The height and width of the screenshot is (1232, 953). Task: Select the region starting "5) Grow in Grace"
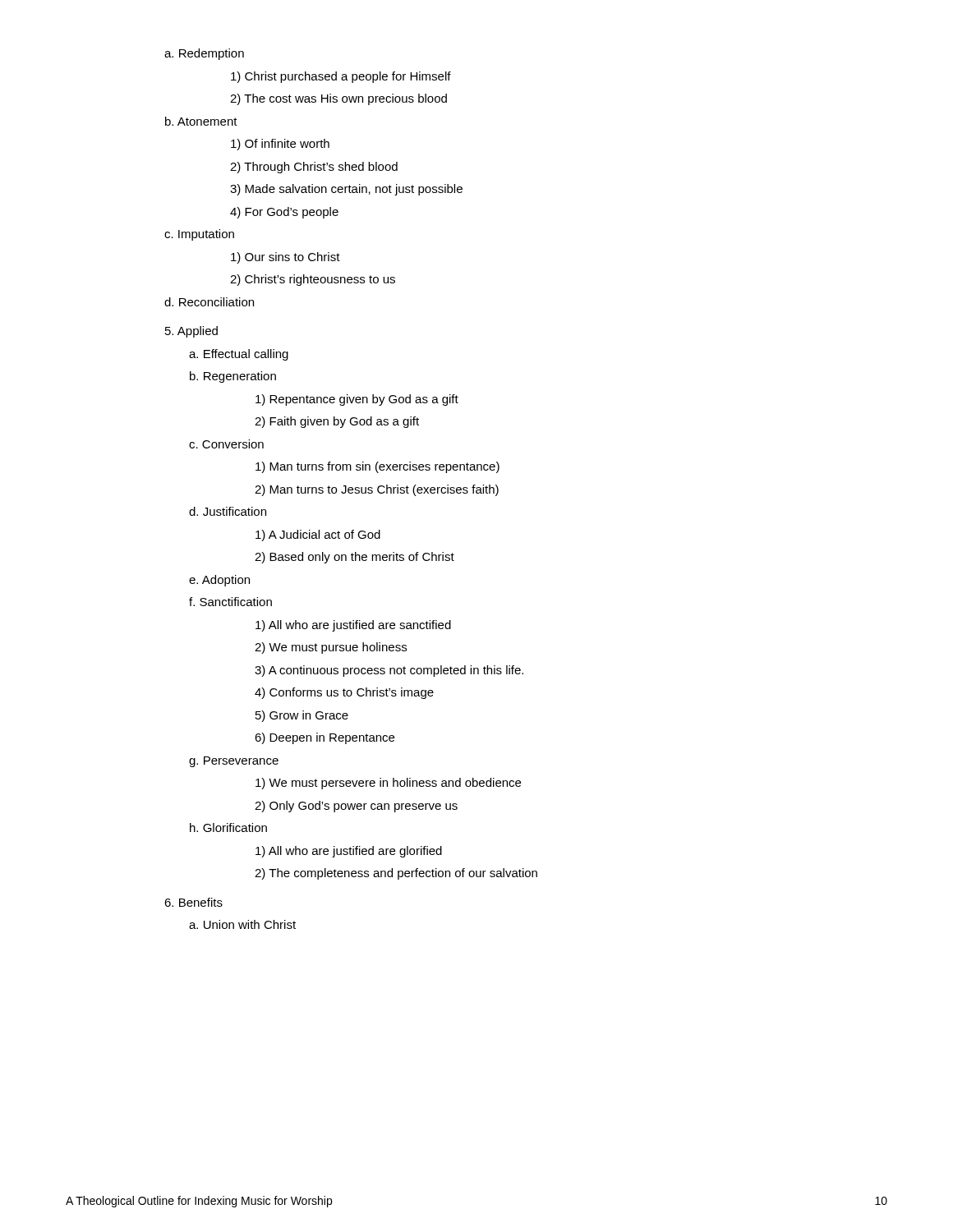click(302, 715)
